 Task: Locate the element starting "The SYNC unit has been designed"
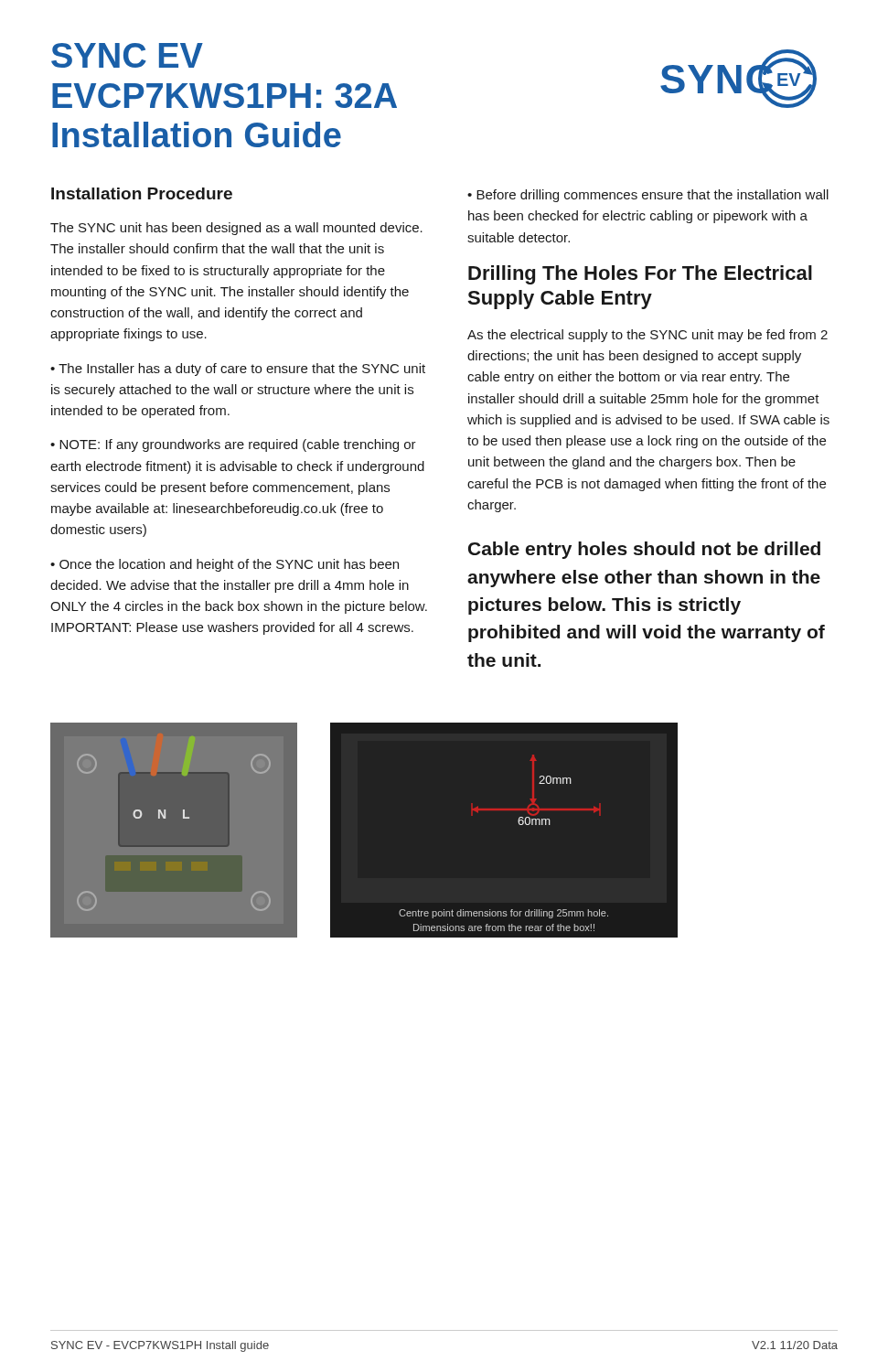[x=242, y=281]
